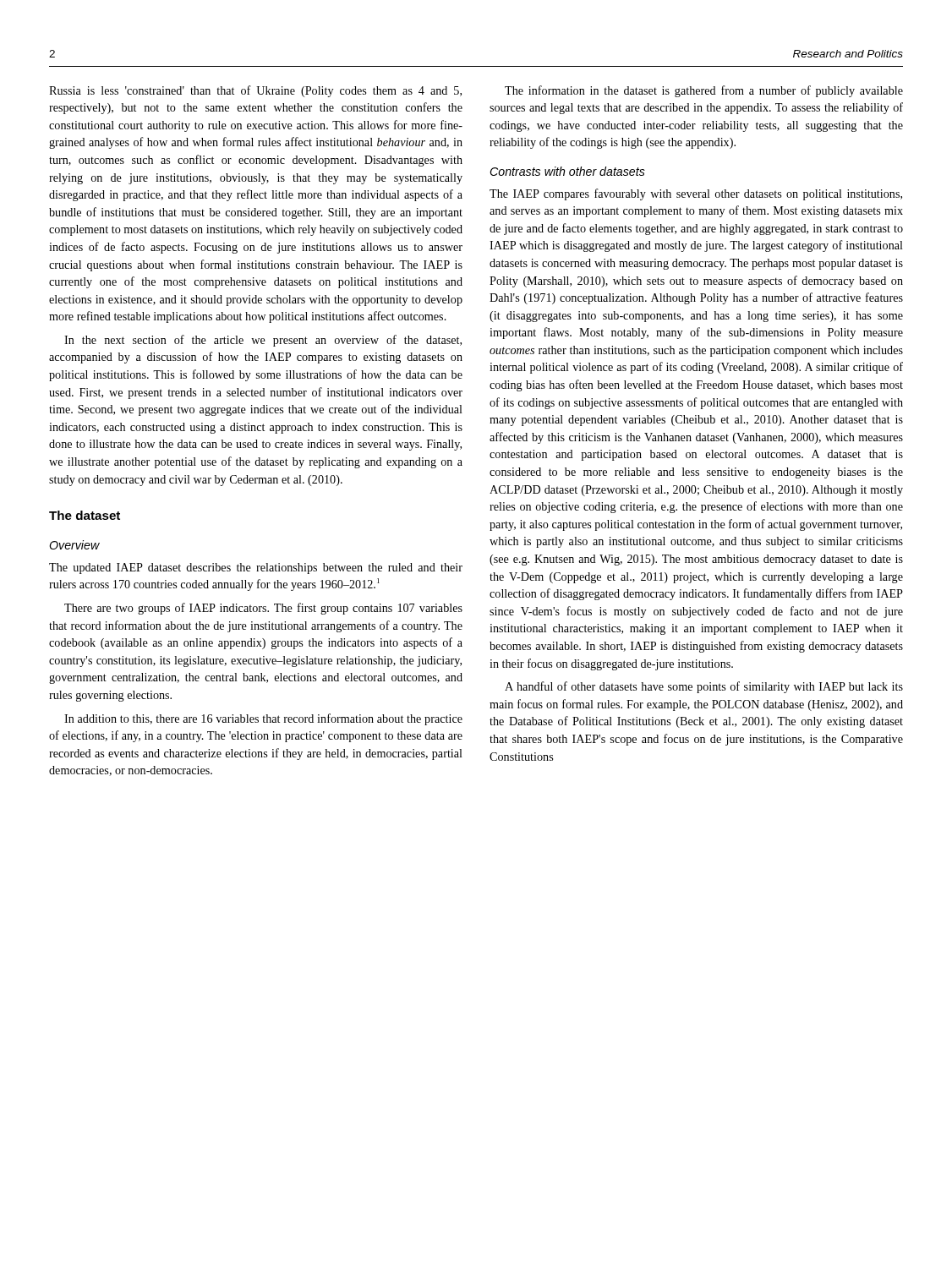Viewport: 952px width, 1268px height.
Task: Click the passage that begins "The information in the dataset is"
Action: 696,116
